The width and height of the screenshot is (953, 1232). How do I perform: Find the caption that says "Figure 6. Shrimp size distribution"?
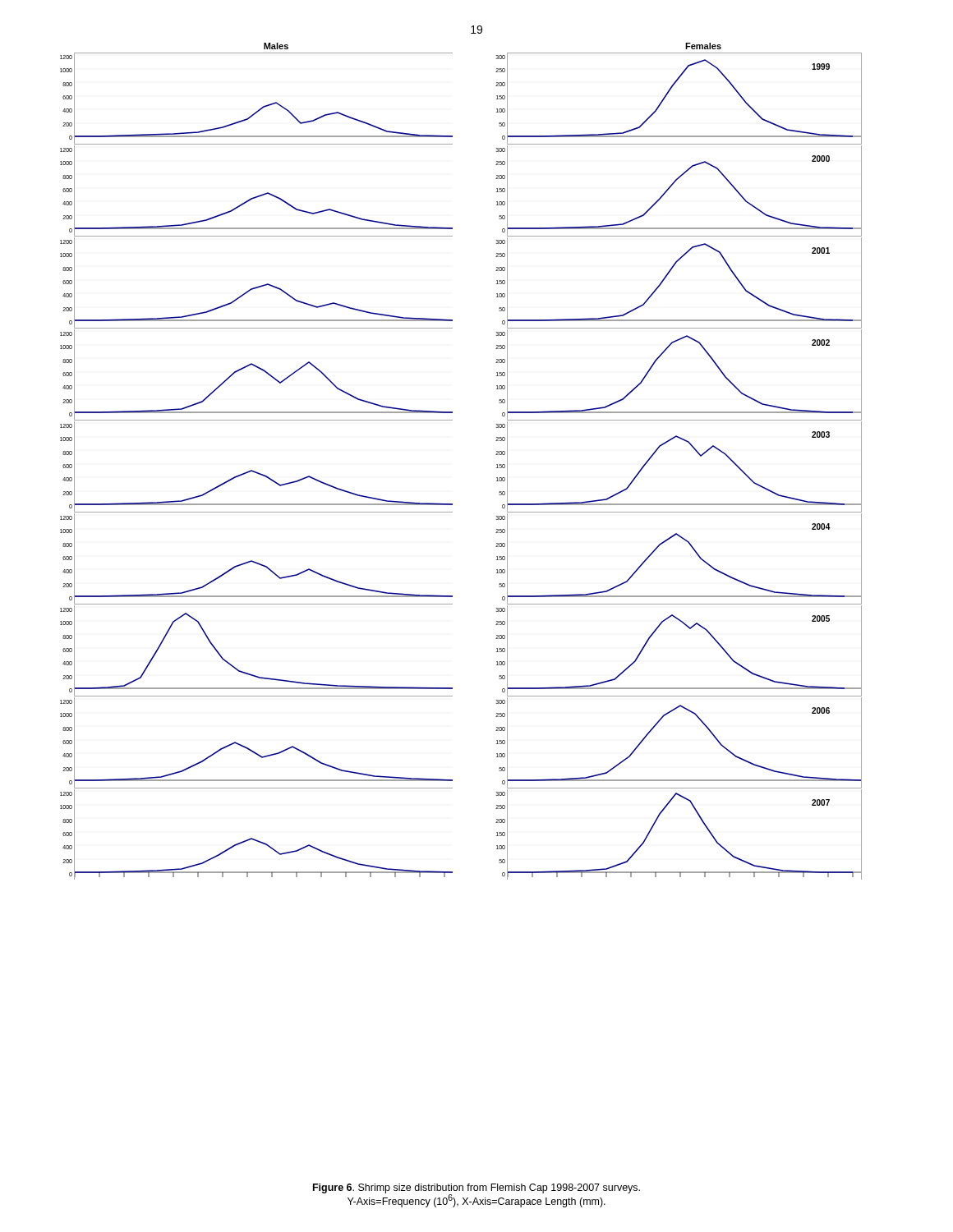coord(476,1195)
